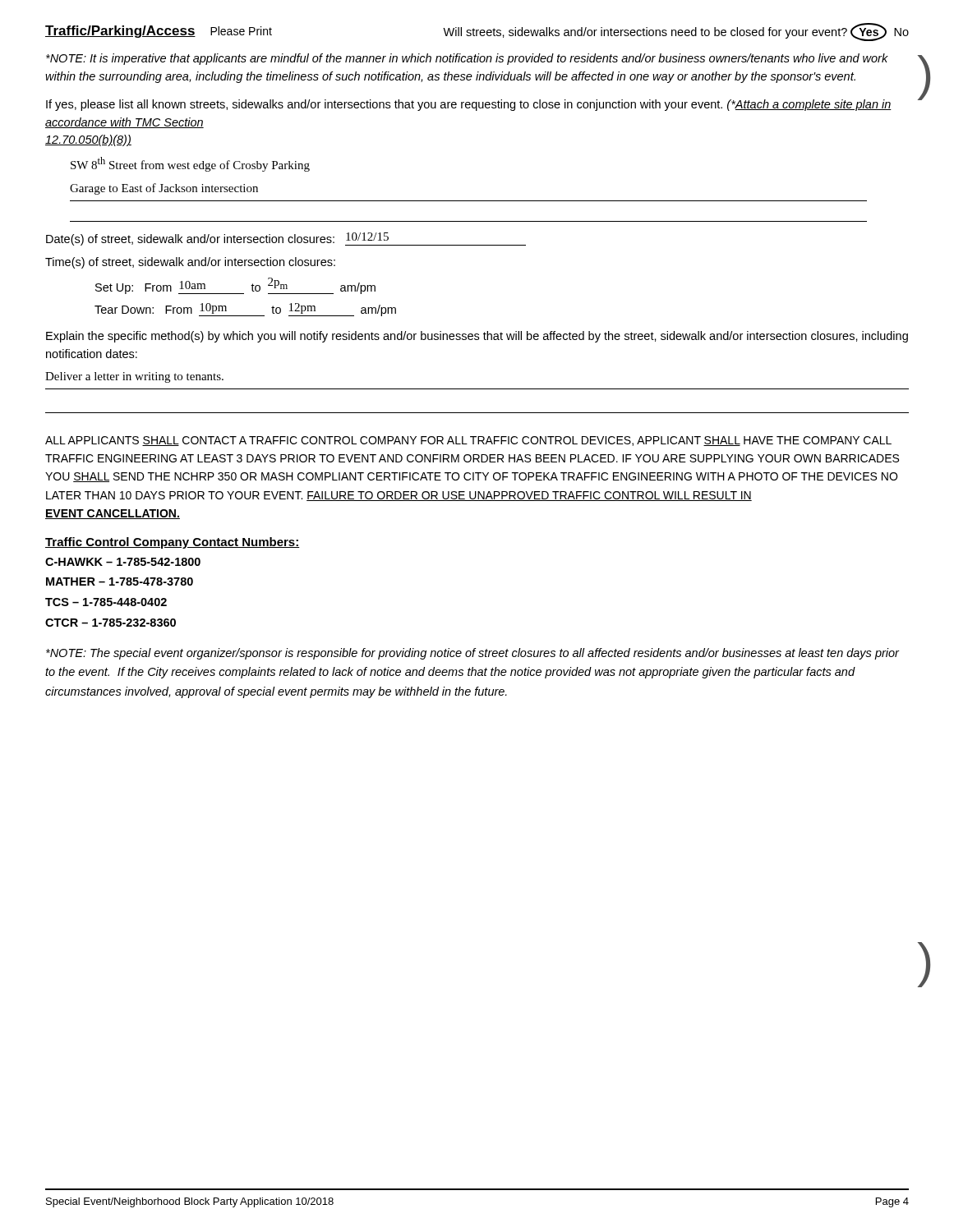Select the text block containing "Explain the specific method(s) by which you"

click(x=477, y=337)
